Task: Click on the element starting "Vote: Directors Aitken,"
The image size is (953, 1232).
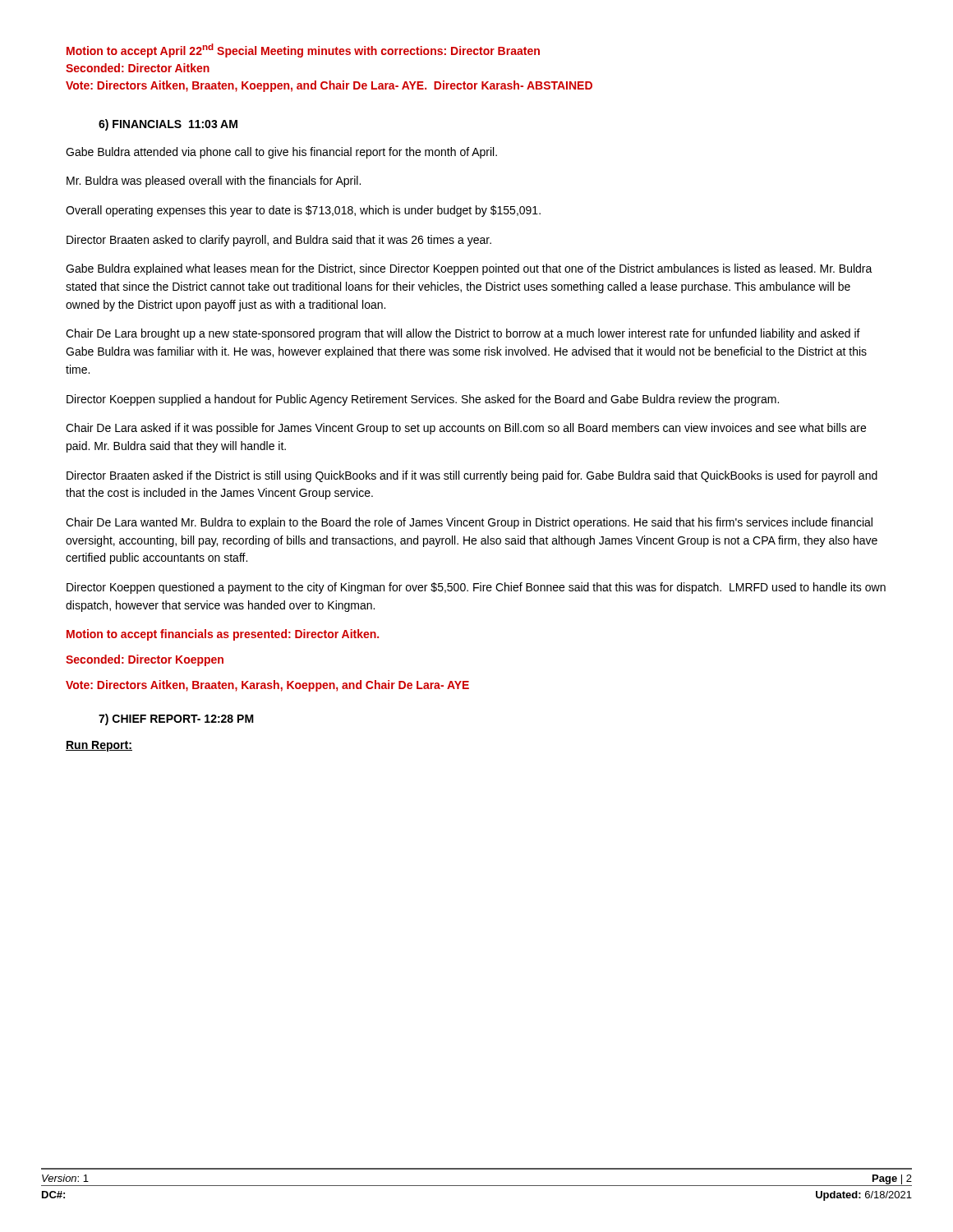Action: pyautogui.click(x=268, y=685)
